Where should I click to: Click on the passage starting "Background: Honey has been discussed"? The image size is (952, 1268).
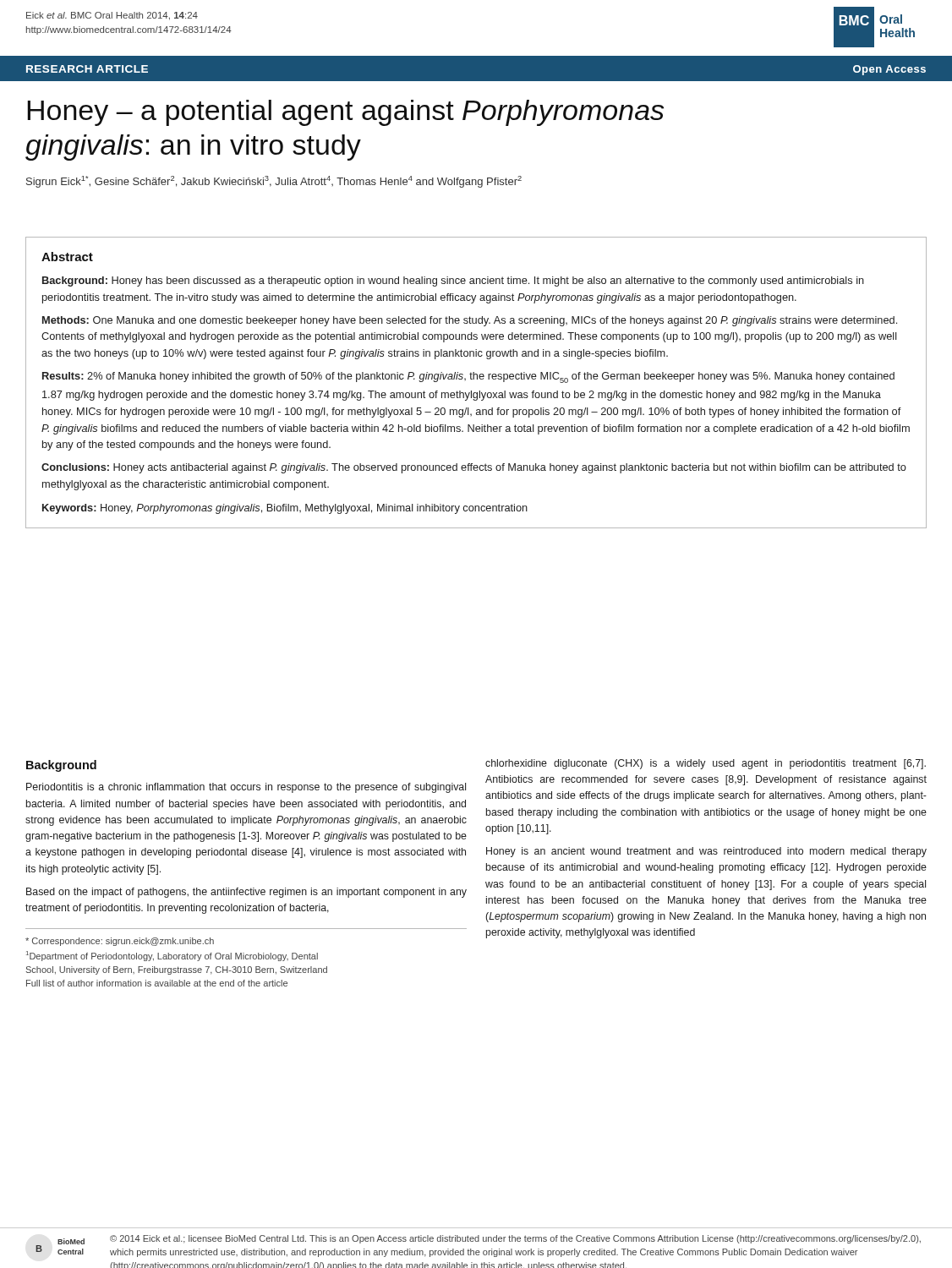point(453,289)
